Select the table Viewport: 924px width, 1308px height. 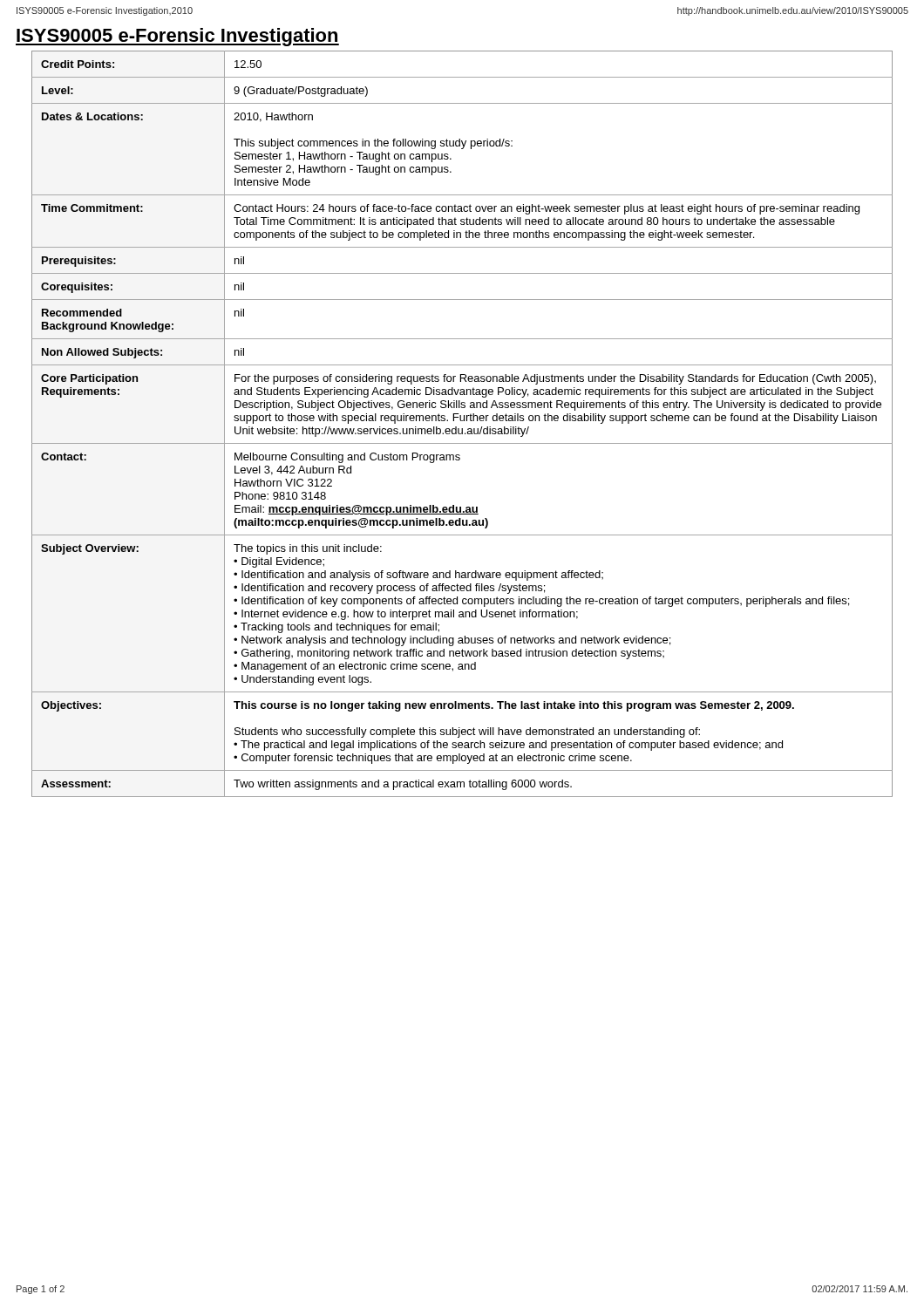point(462,424)
